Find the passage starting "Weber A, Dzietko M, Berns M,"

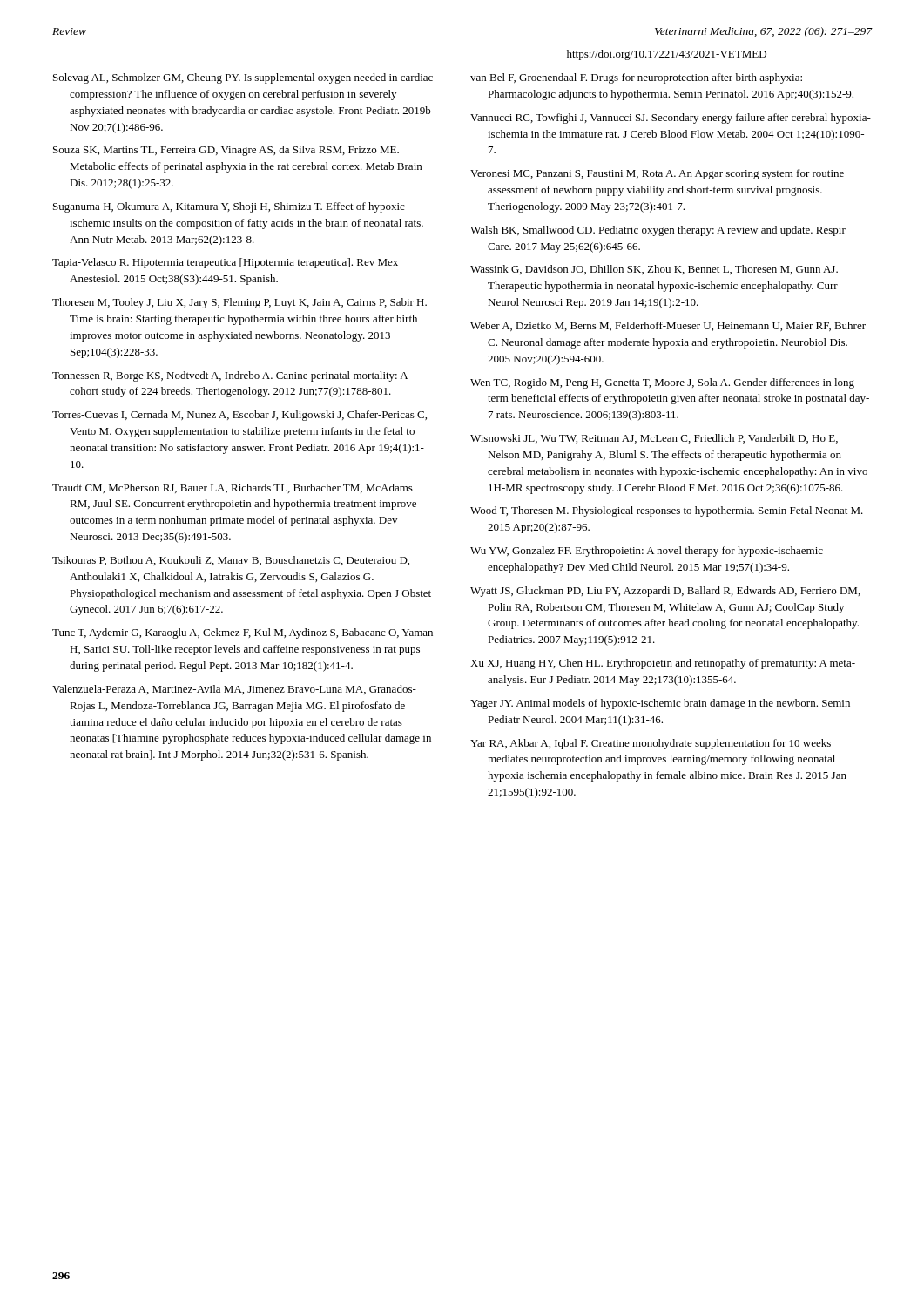point(668,342)
